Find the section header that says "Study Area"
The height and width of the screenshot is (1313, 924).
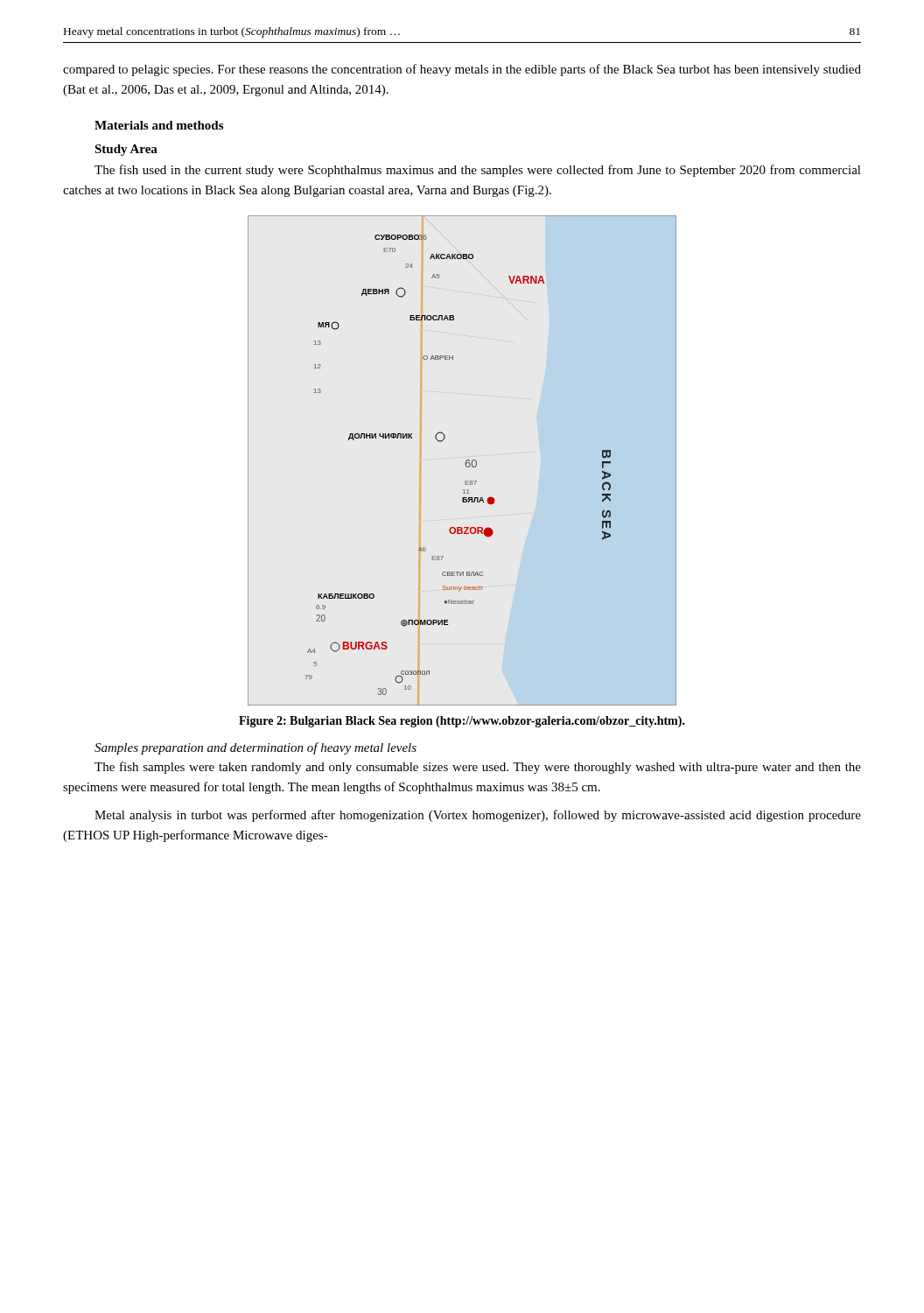[x=126, y=149]
